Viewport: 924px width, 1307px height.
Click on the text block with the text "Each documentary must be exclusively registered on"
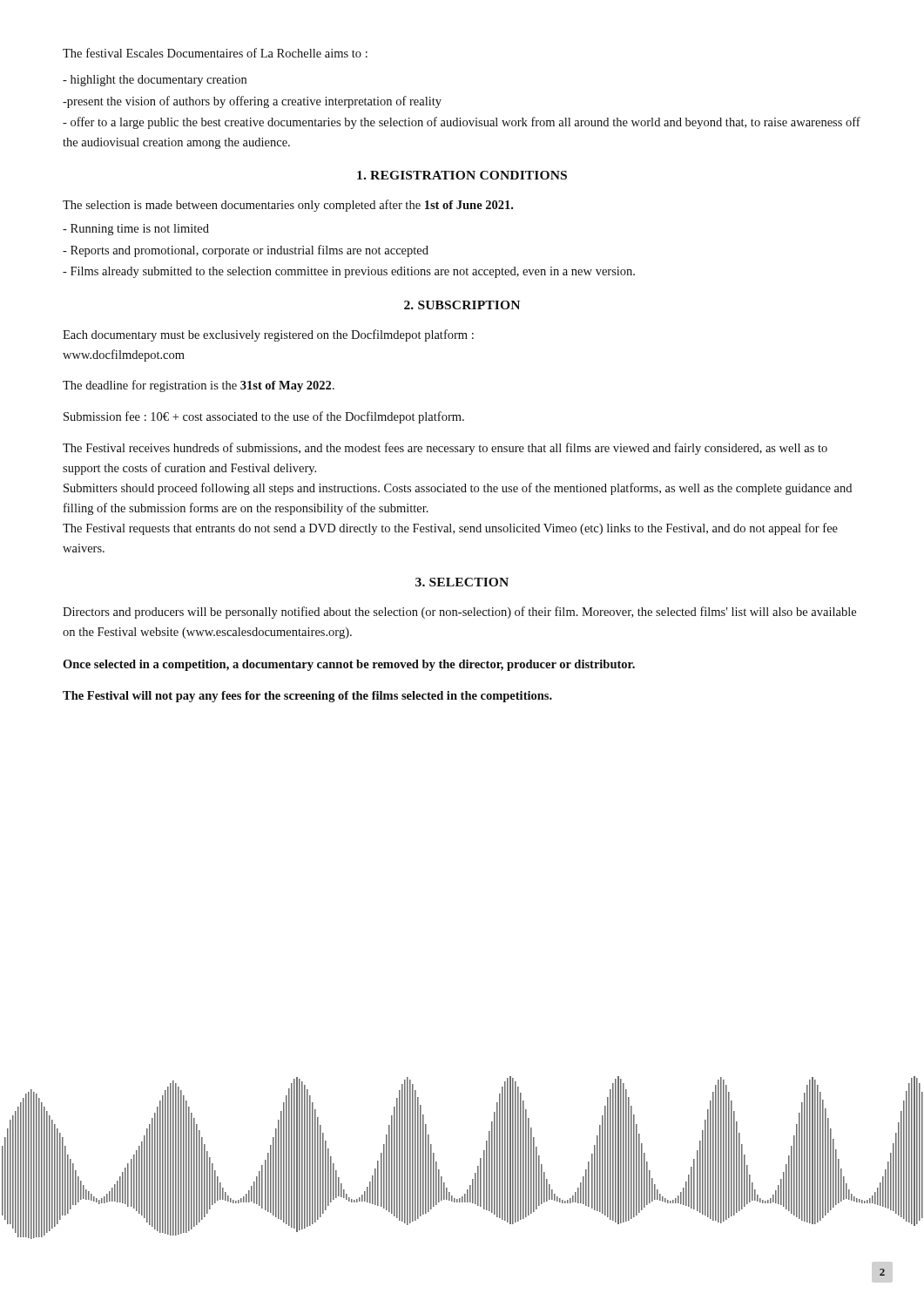tap(269, 344)
